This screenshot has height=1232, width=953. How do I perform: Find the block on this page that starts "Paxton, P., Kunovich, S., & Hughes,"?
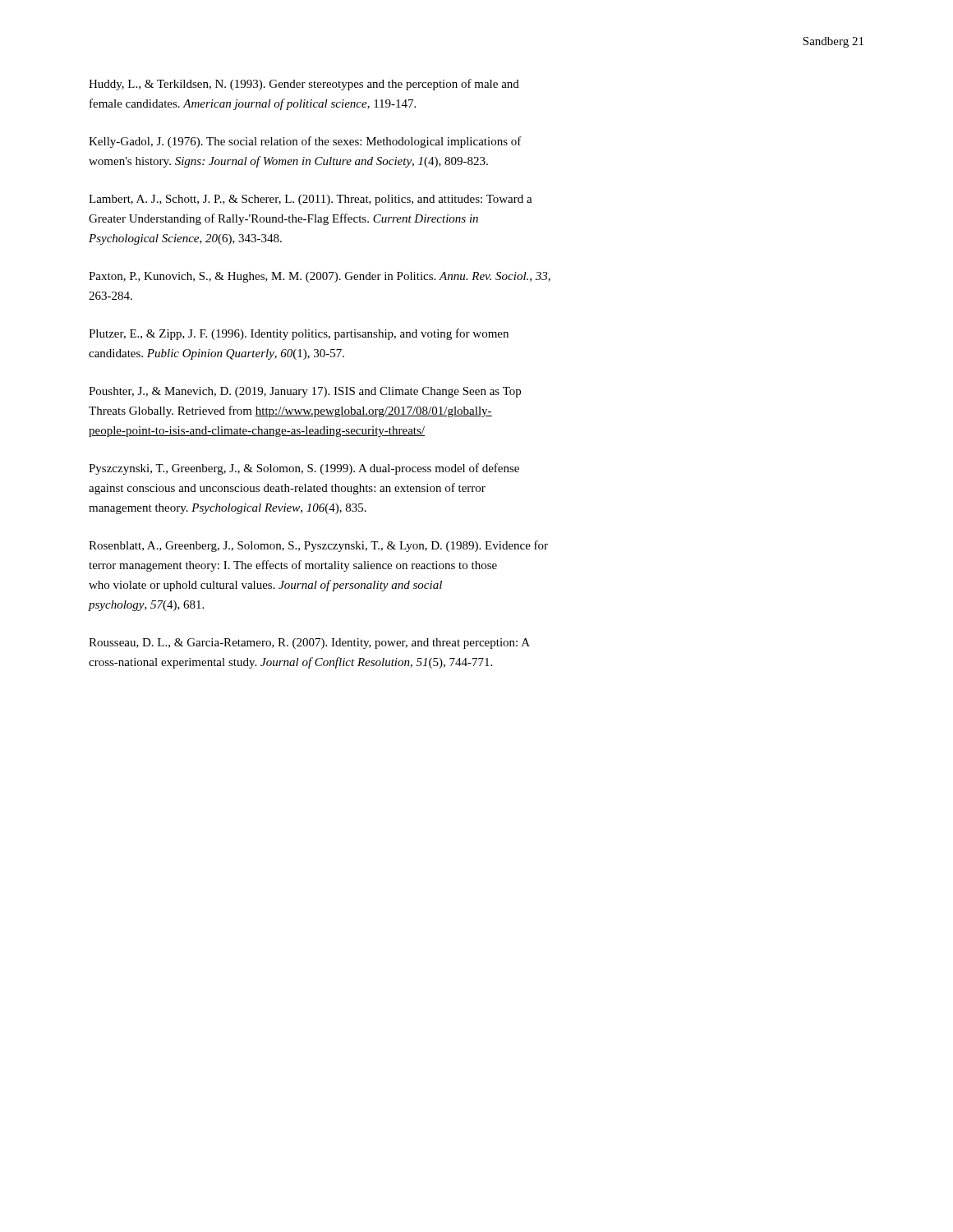pos(476,286)
